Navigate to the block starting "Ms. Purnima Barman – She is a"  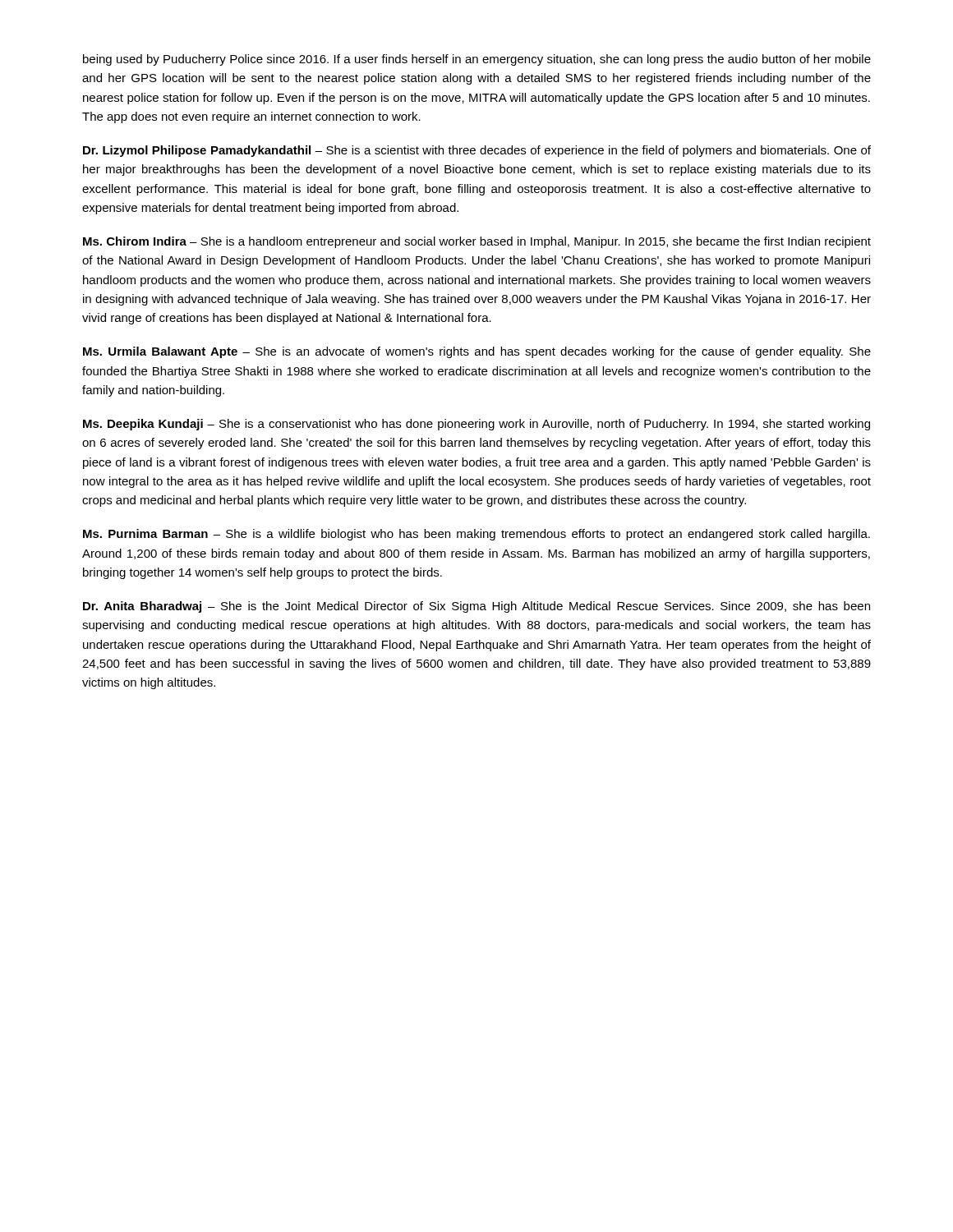[476, 553]
